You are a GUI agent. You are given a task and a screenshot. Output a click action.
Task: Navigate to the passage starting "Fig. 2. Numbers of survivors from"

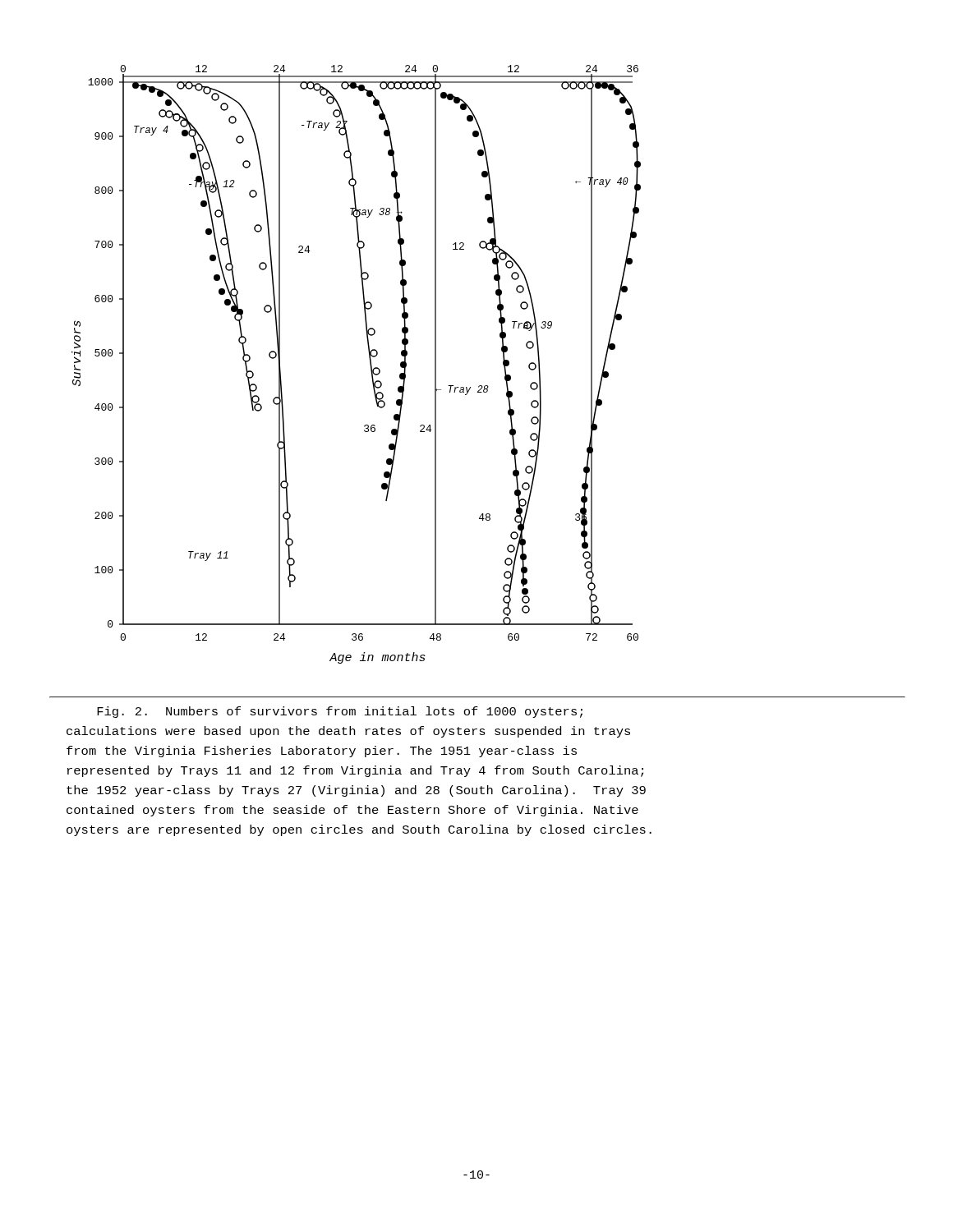[x=362, y=771]
